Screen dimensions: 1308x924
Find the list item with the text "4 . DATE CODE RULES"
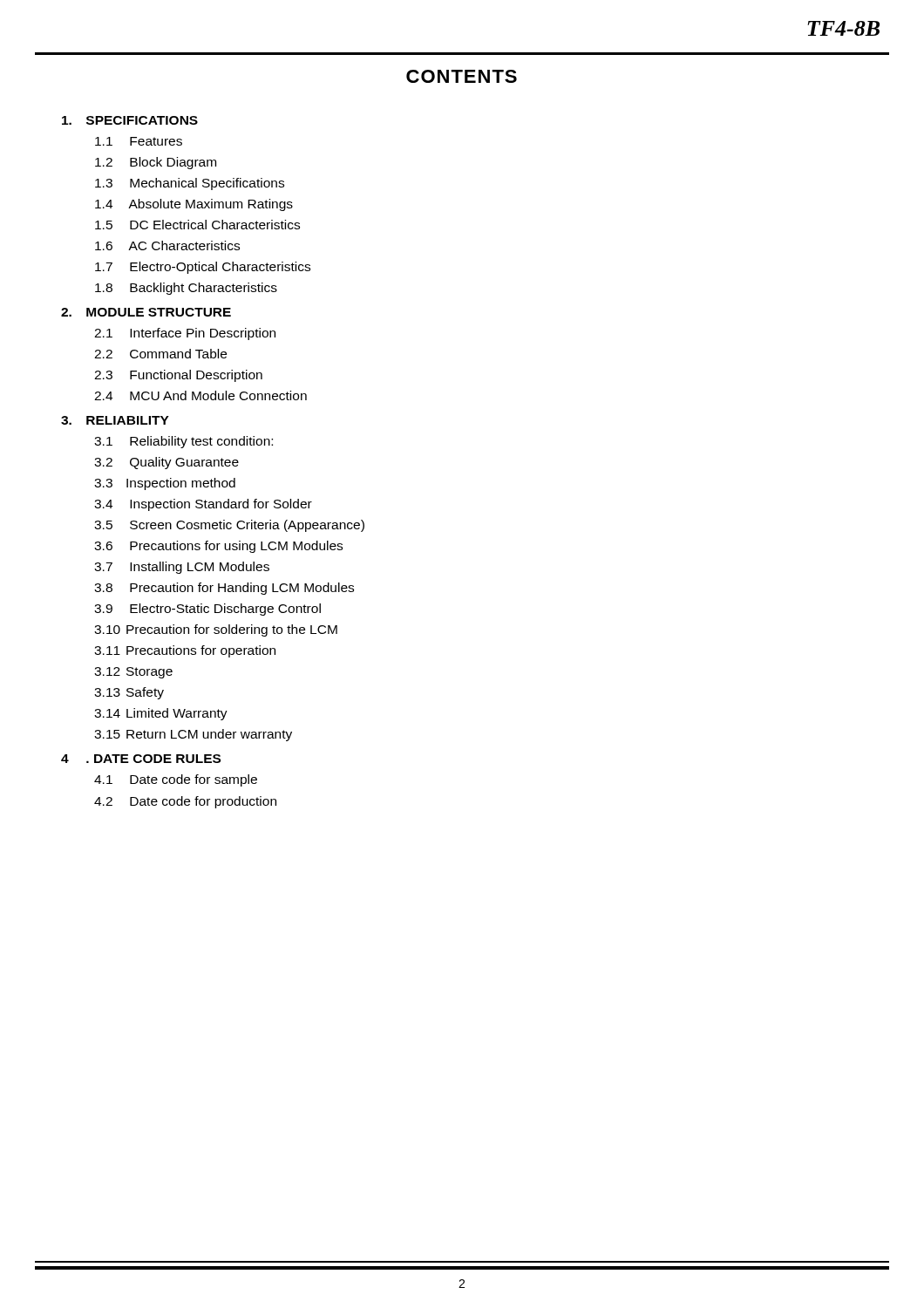[x=141, y=759]
